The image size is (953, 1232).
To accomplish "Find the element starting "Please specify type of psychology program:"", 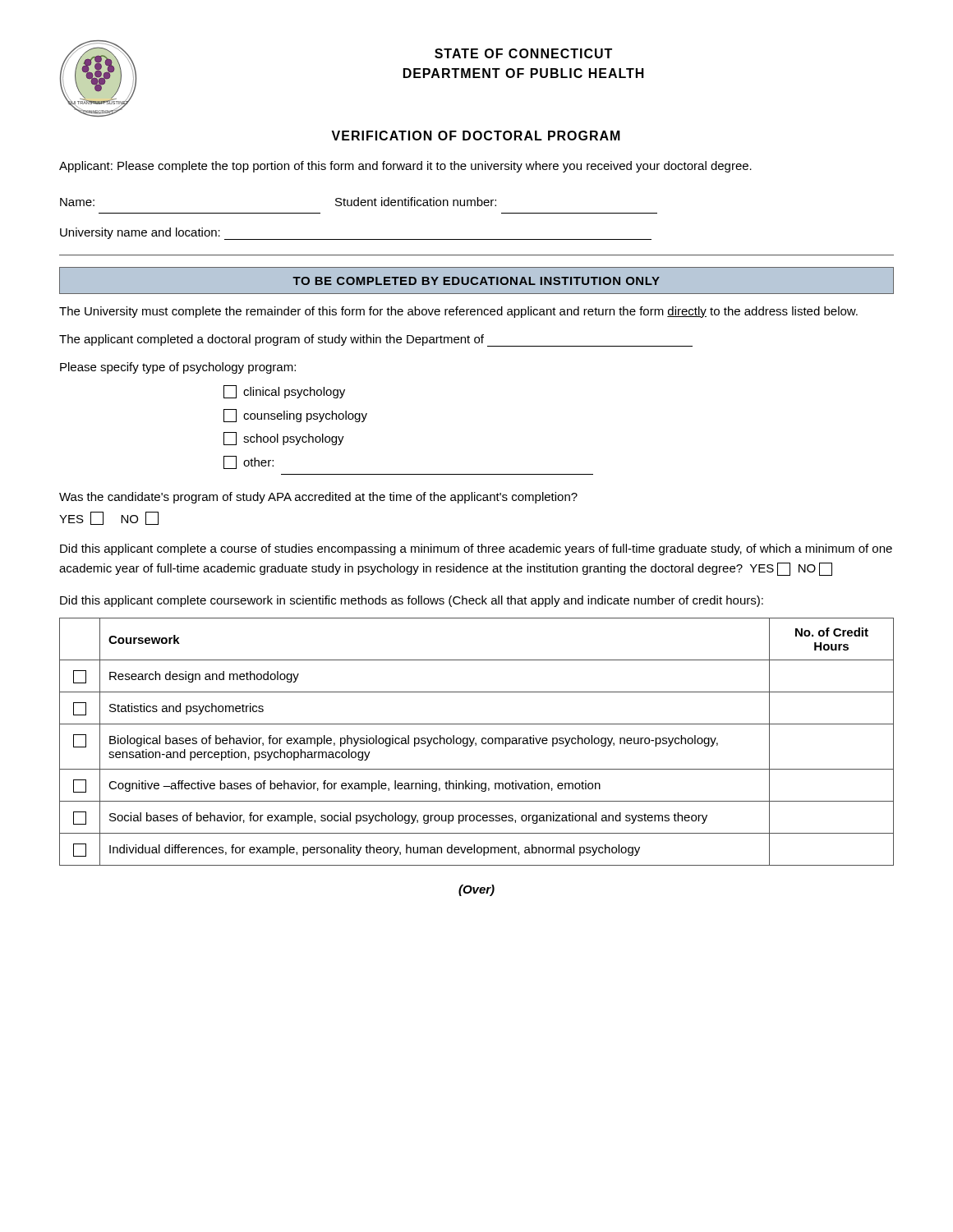I will (x=178, y=367).
